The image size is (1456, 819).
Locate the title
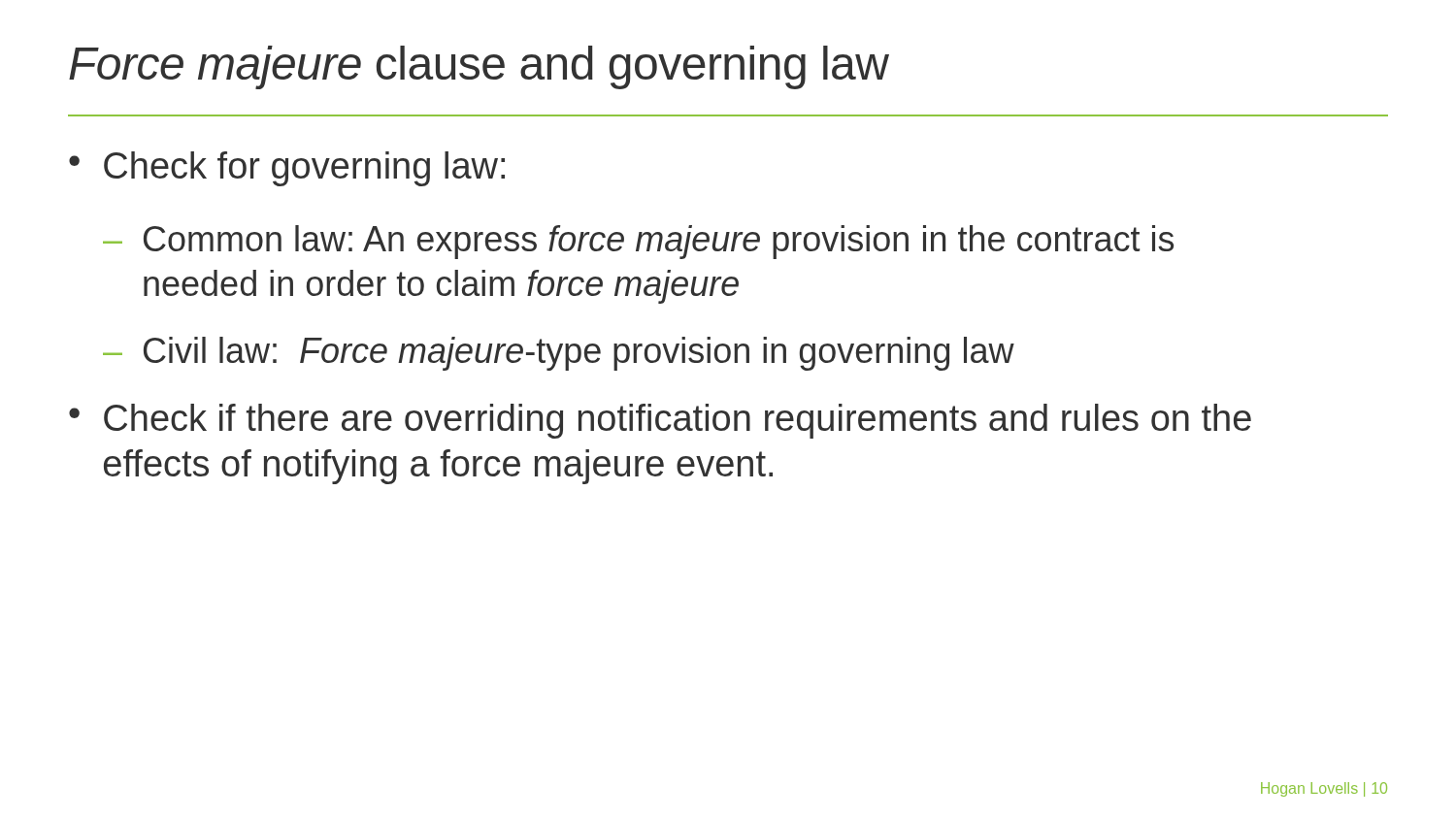coord(478,64)
